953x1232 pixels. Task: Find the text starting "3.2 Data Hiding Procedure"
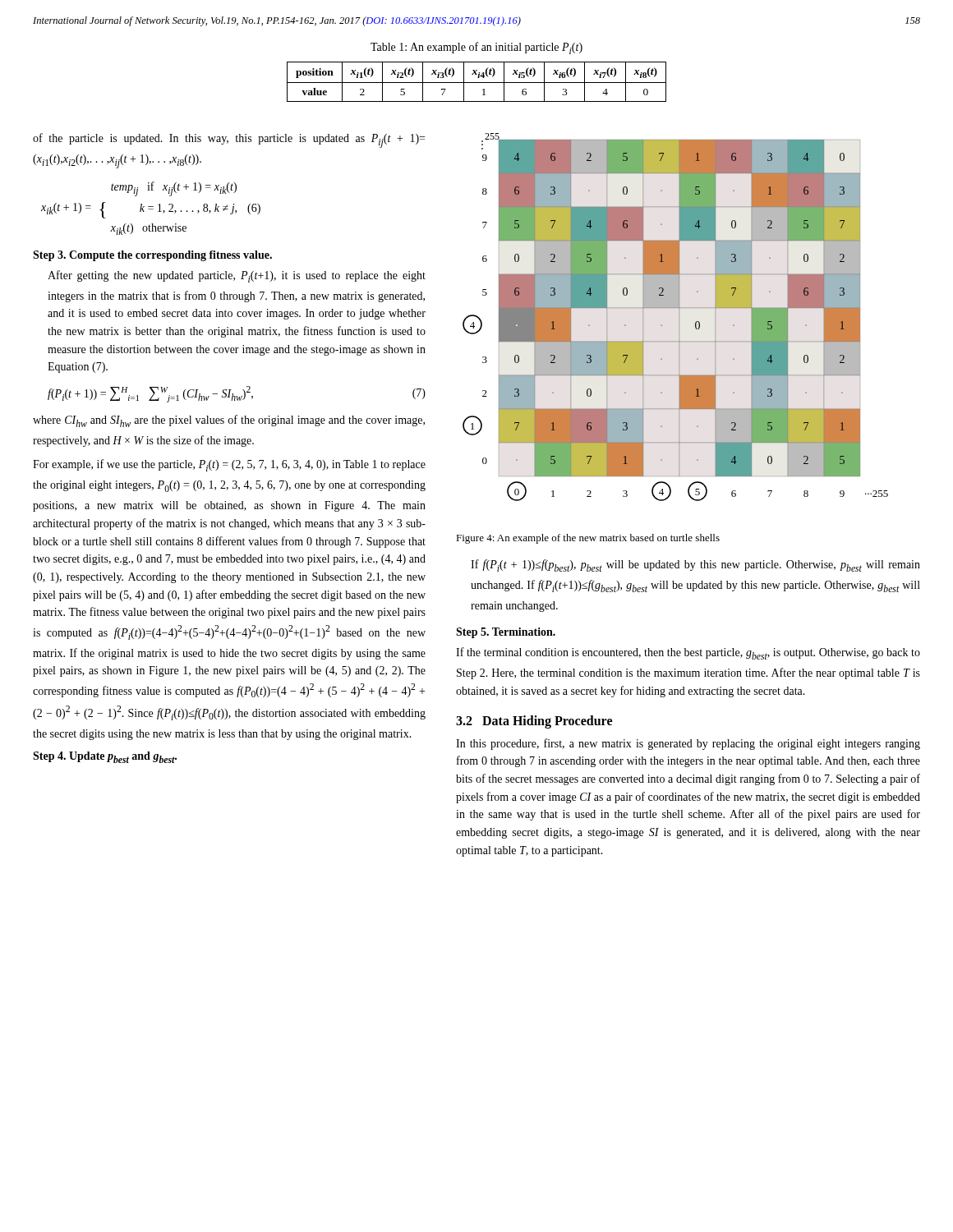[x=534, y=720]
